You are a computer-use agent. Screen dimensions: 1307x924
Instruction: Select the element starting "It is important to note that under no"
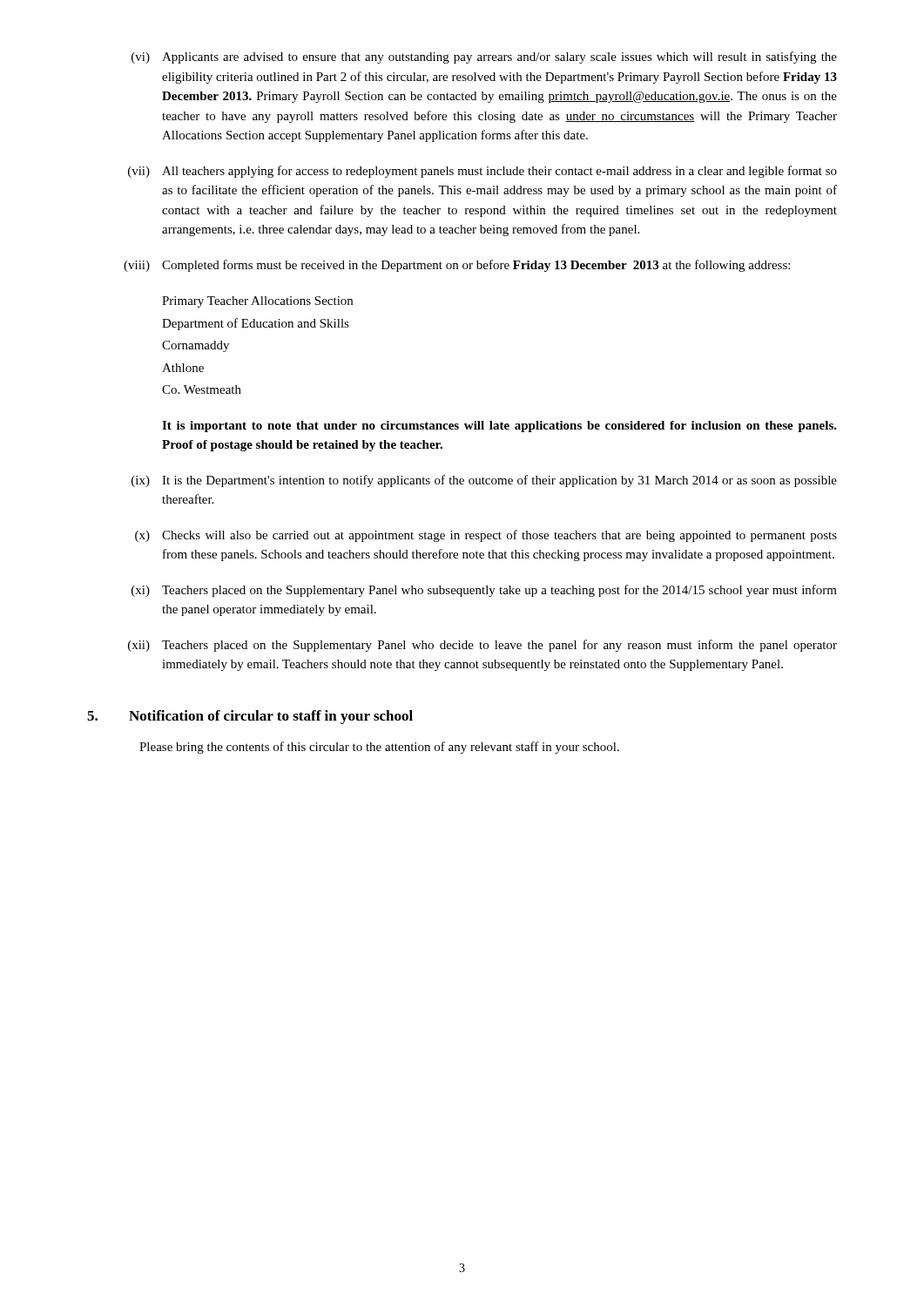point(499,435)
